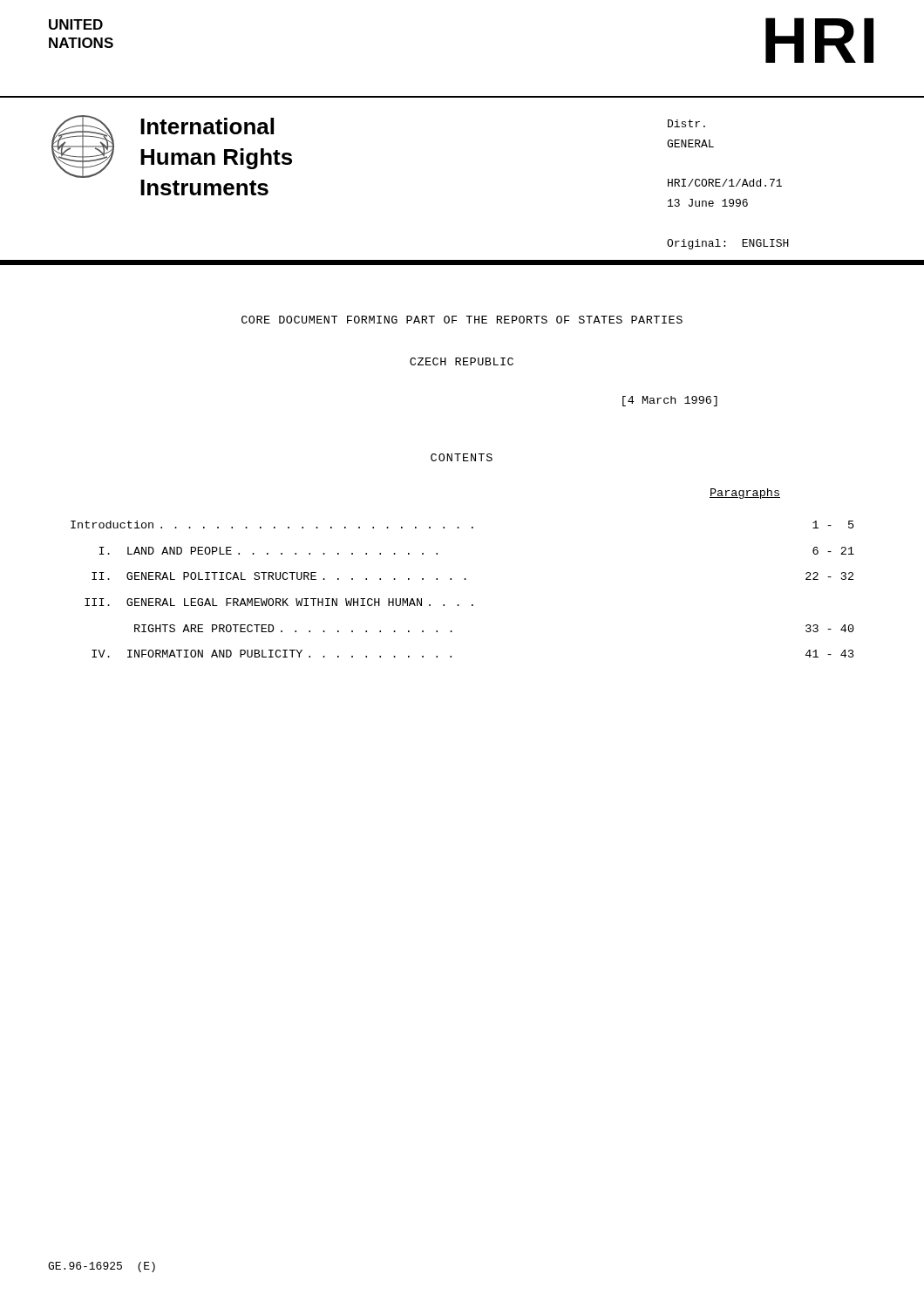Where does it say "Distr. GENERAL HRI/CORE/1/Add.71 13 June 1996 Original: ENGLISH"?
This screenshot has height=1308, width=924.
click(x=728, y=184)
